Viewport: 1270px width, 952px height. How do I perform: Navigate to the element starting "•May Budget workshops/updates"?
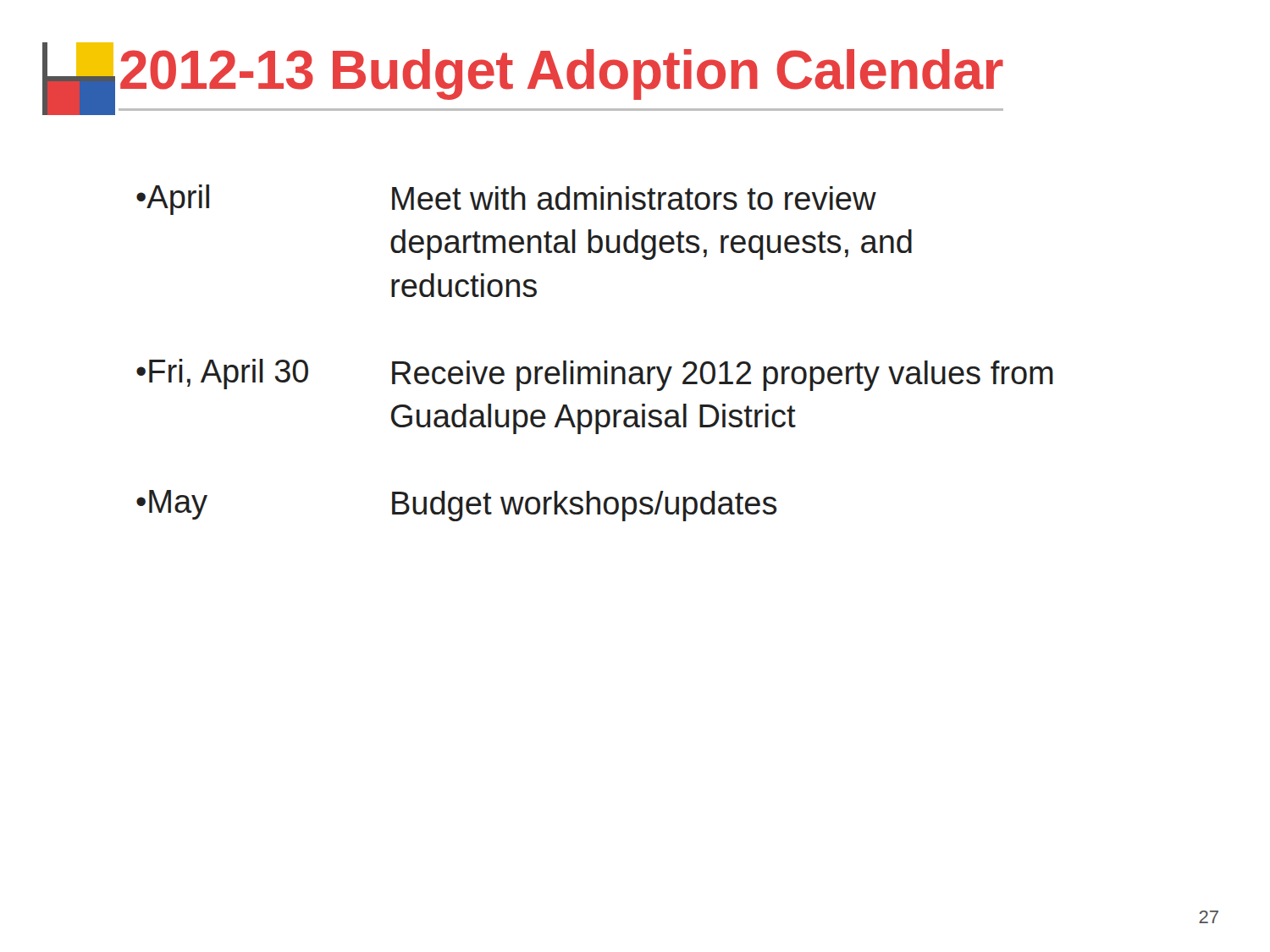(x=457, y=504)
